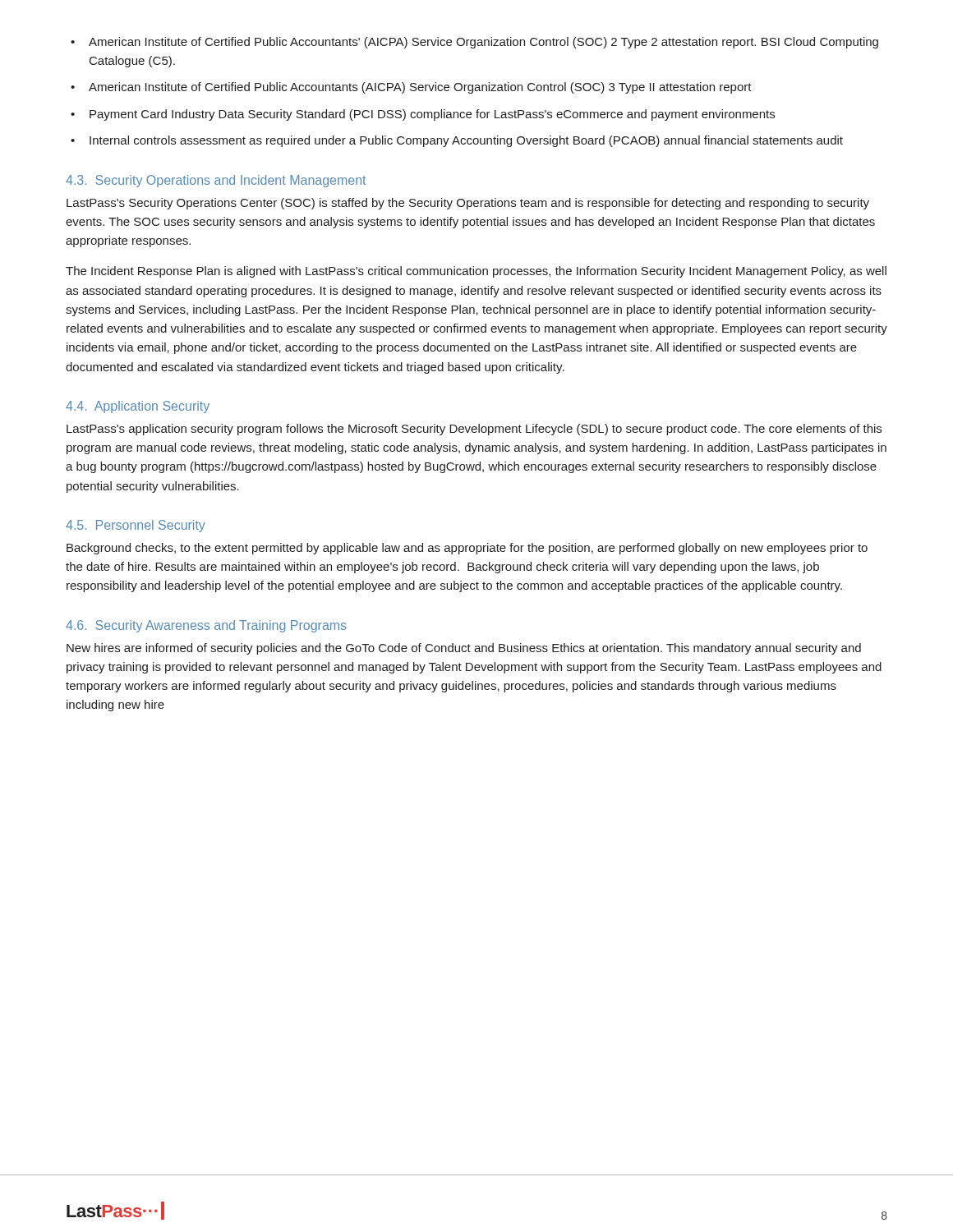The height and width of the screenshot is (1232, 953).
Task: Navigate to the text block starting "Payment Card Industry Data"
Action: tap(432, 113)
